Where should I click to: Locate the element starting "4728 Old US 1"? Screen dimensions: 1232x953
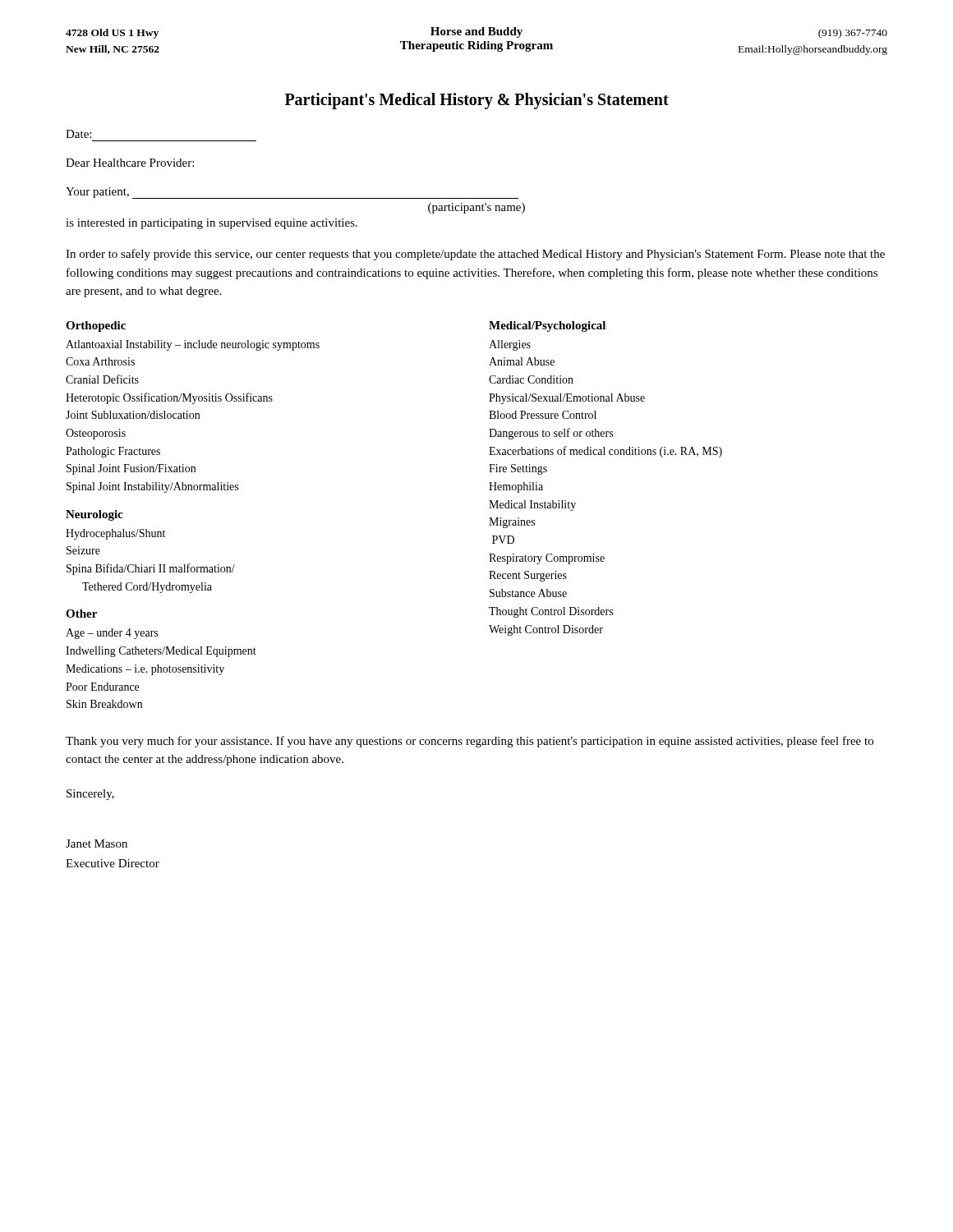coord(113,41)
